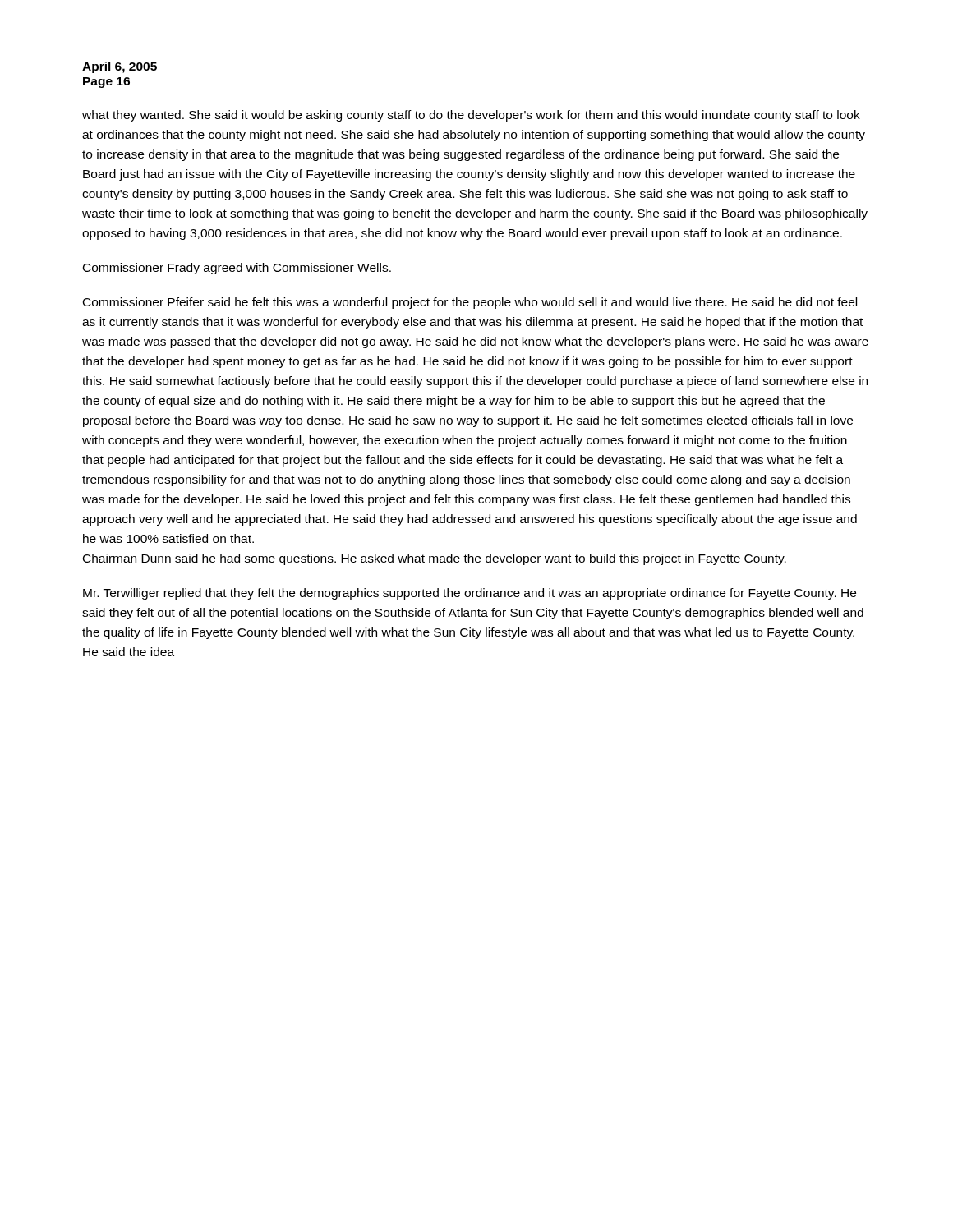Image resolution: width=953 pixels, height=1232 pixels.
Task: Find the text containing "Commissioner Frady agreed with Commissioner Wells."
Action: (x=237, y=267)
